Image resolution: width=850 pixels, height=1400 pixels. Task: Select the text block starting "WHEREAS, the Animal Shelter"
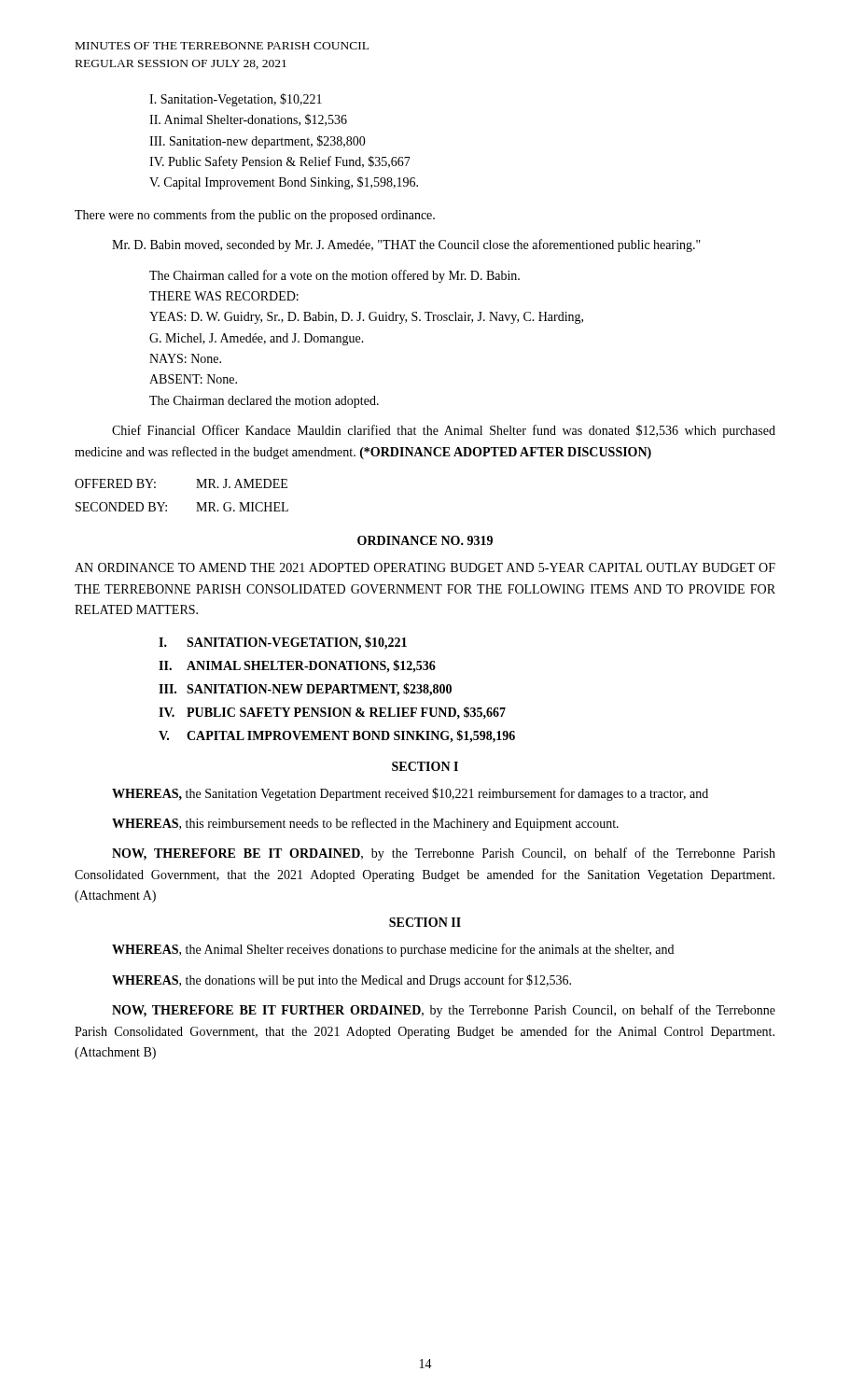pos(393,950)
